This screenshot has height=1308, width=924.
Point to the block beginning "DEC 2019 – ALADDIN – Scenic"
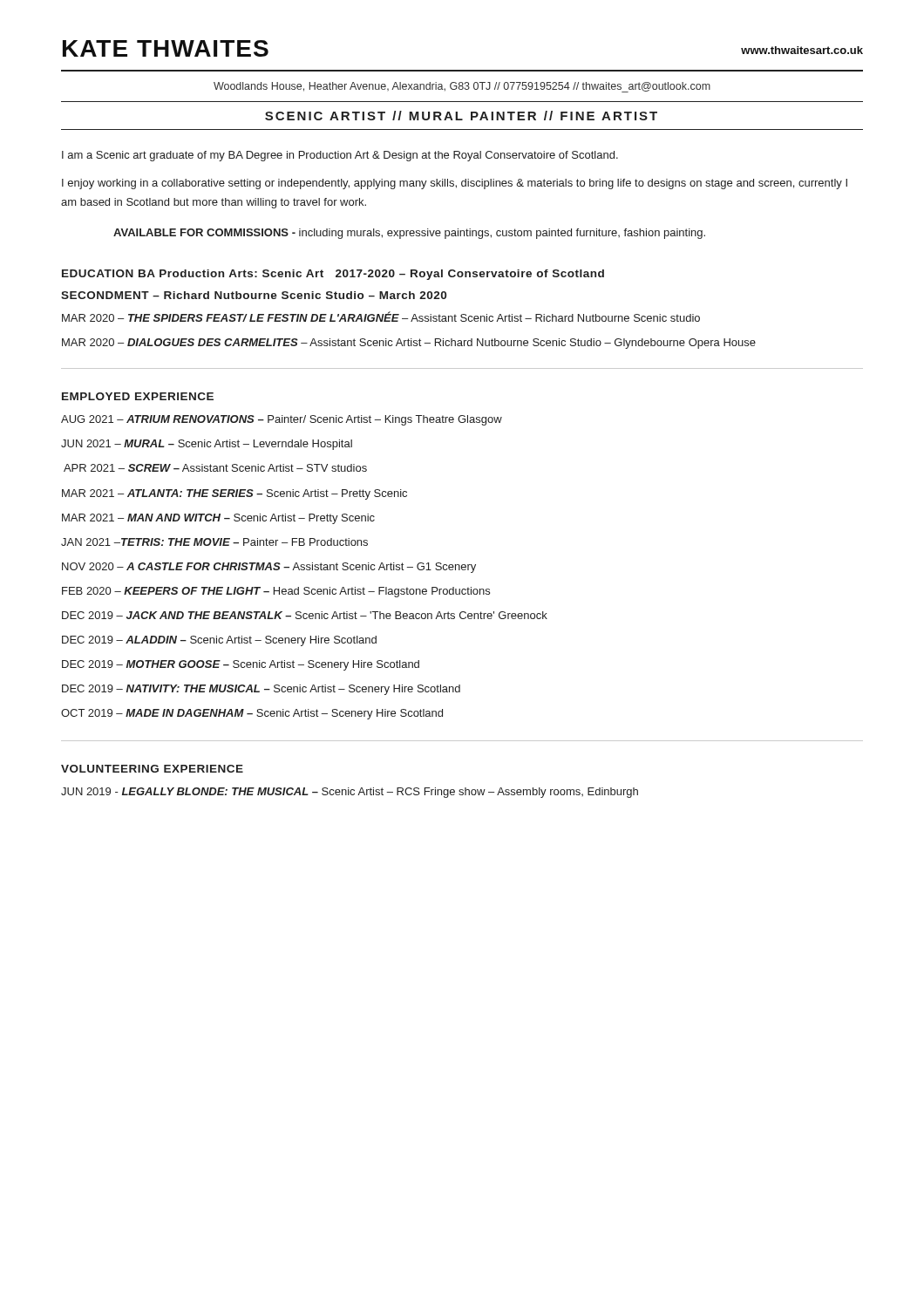(x=219, y=640)
